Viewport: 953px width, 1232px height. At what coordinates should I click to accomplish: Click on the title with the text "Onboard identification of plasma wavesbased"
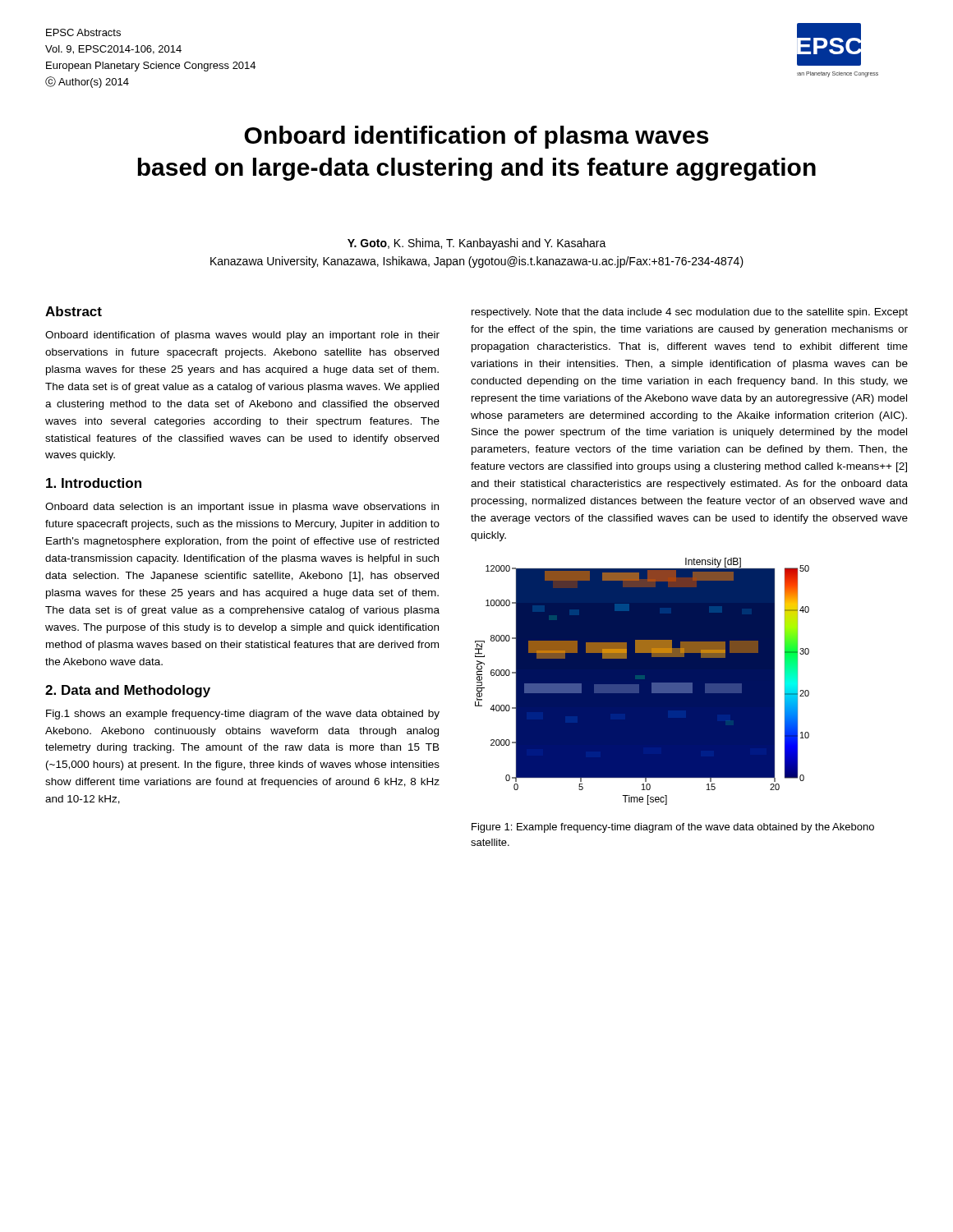(476, 151)
